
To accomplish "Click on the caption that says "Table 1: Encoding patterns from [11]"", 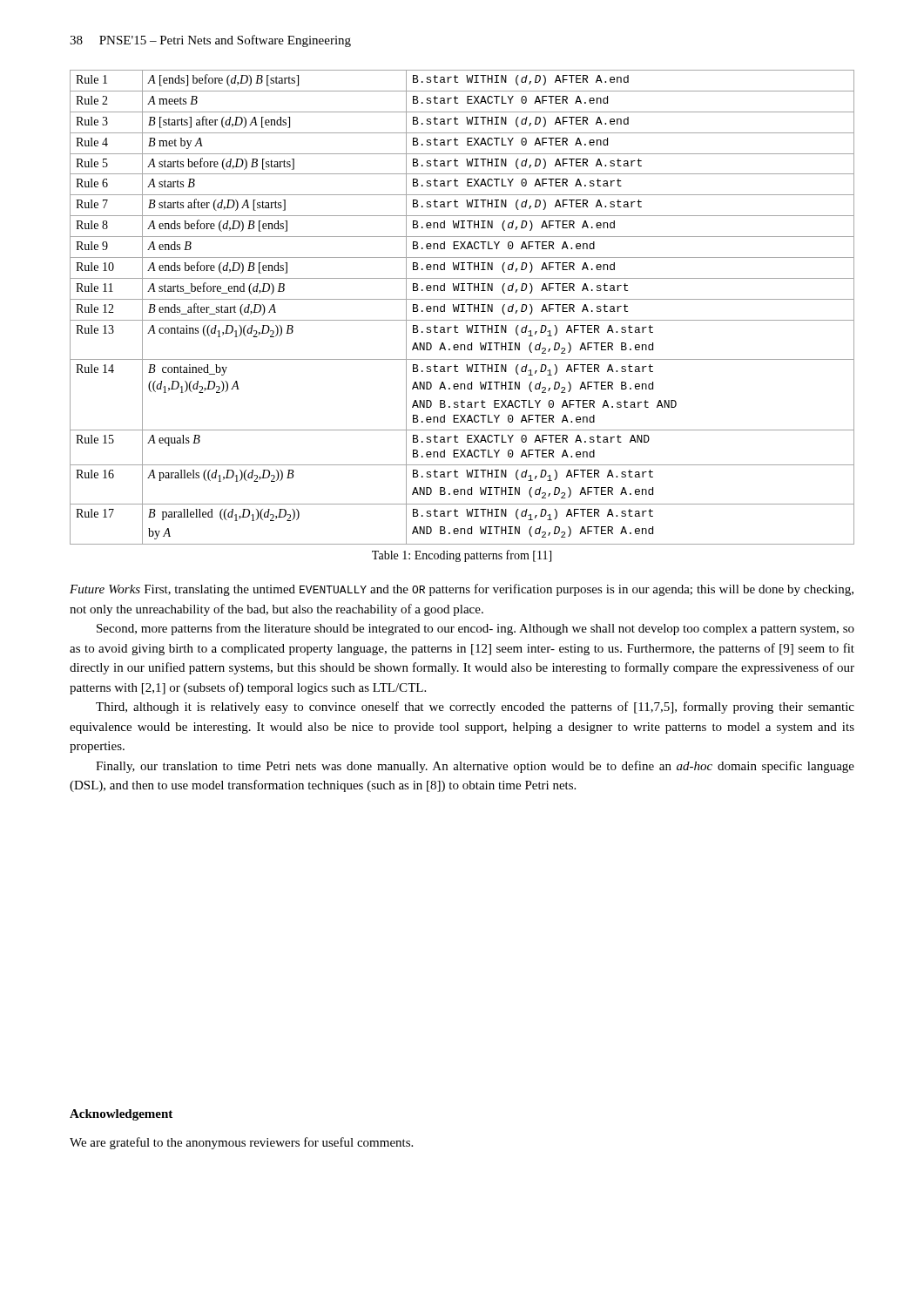I will point(462,555).
